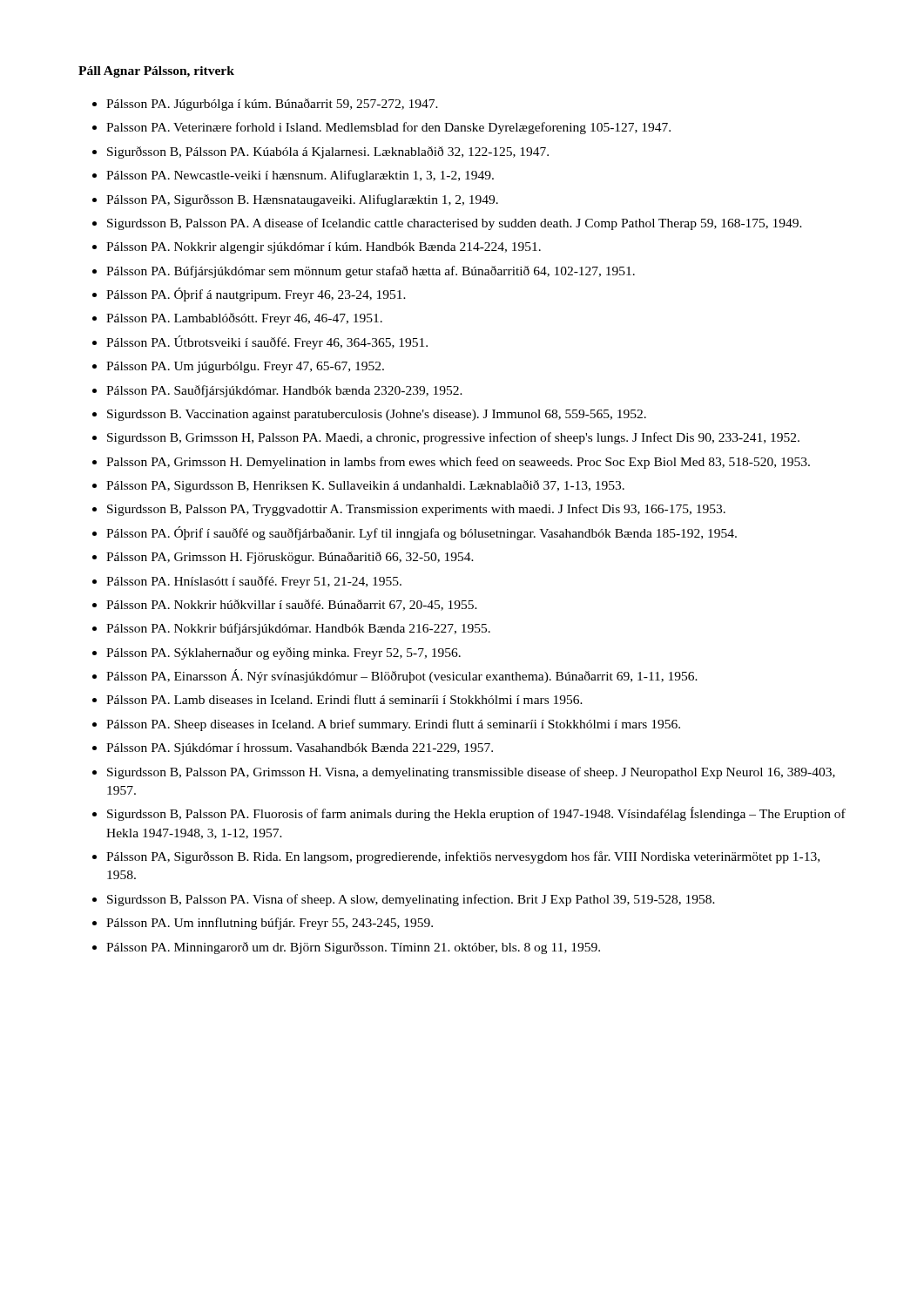Viewport: 924px width, 1307px height.
Task: Point to the block beginning "Sigurdsson B, Palsson PA. A disease"
Action: tap(454, 223)
